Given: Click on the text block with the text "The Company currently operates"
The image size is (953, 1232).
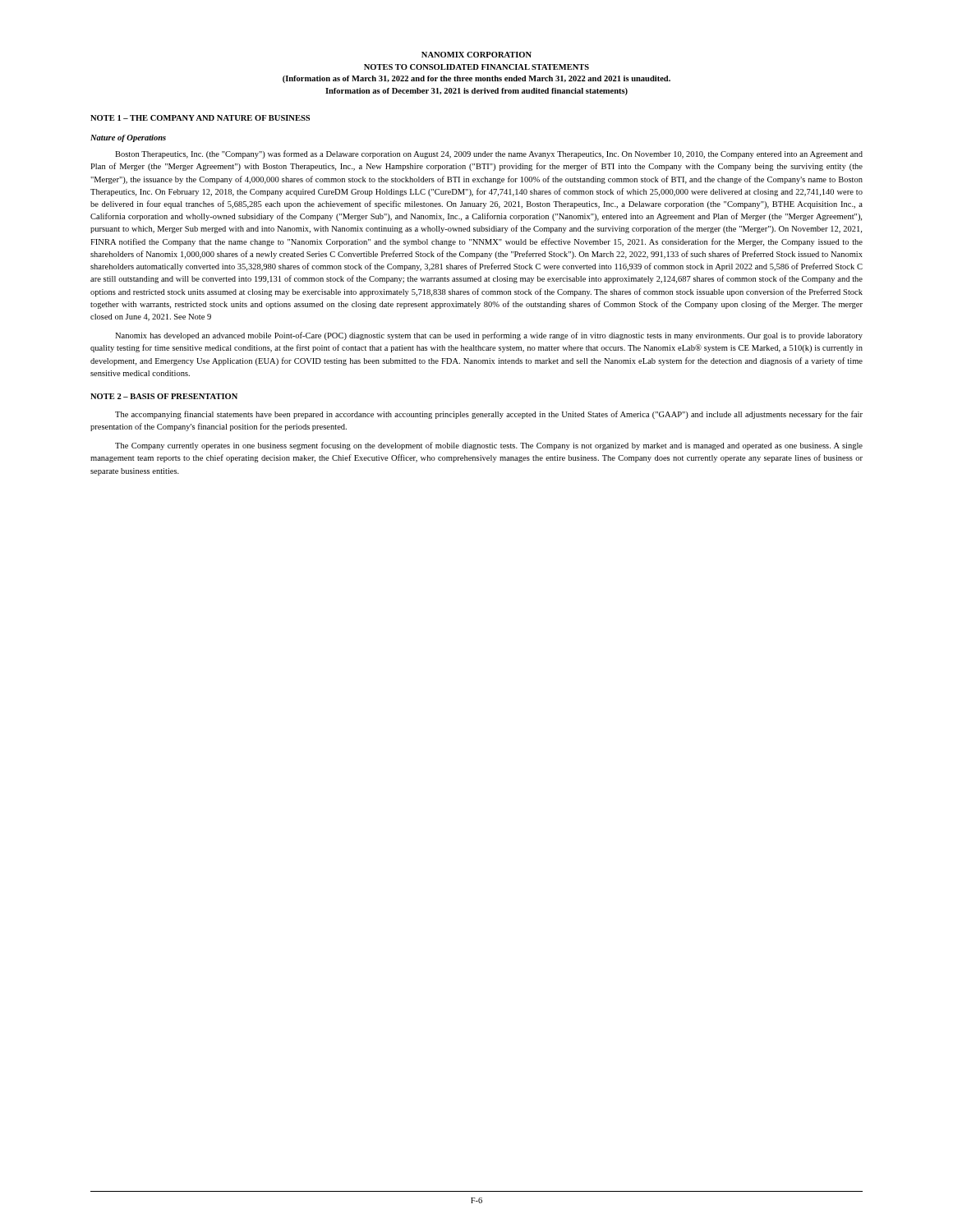Looking at the screenshot, I should (476, 458).
